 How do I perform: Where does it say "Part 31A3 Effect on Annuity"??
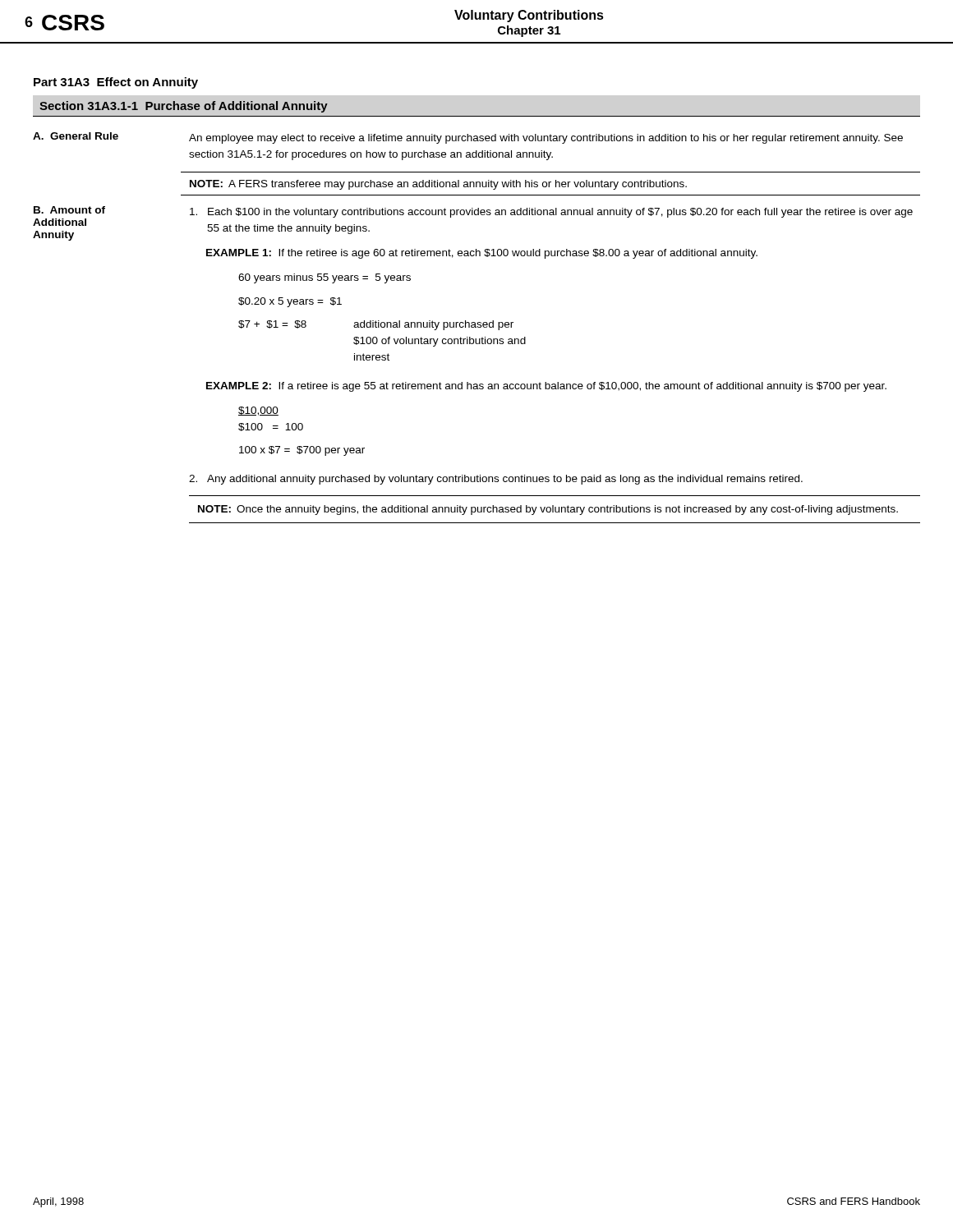pyautogui.click(x=116, y=82)
